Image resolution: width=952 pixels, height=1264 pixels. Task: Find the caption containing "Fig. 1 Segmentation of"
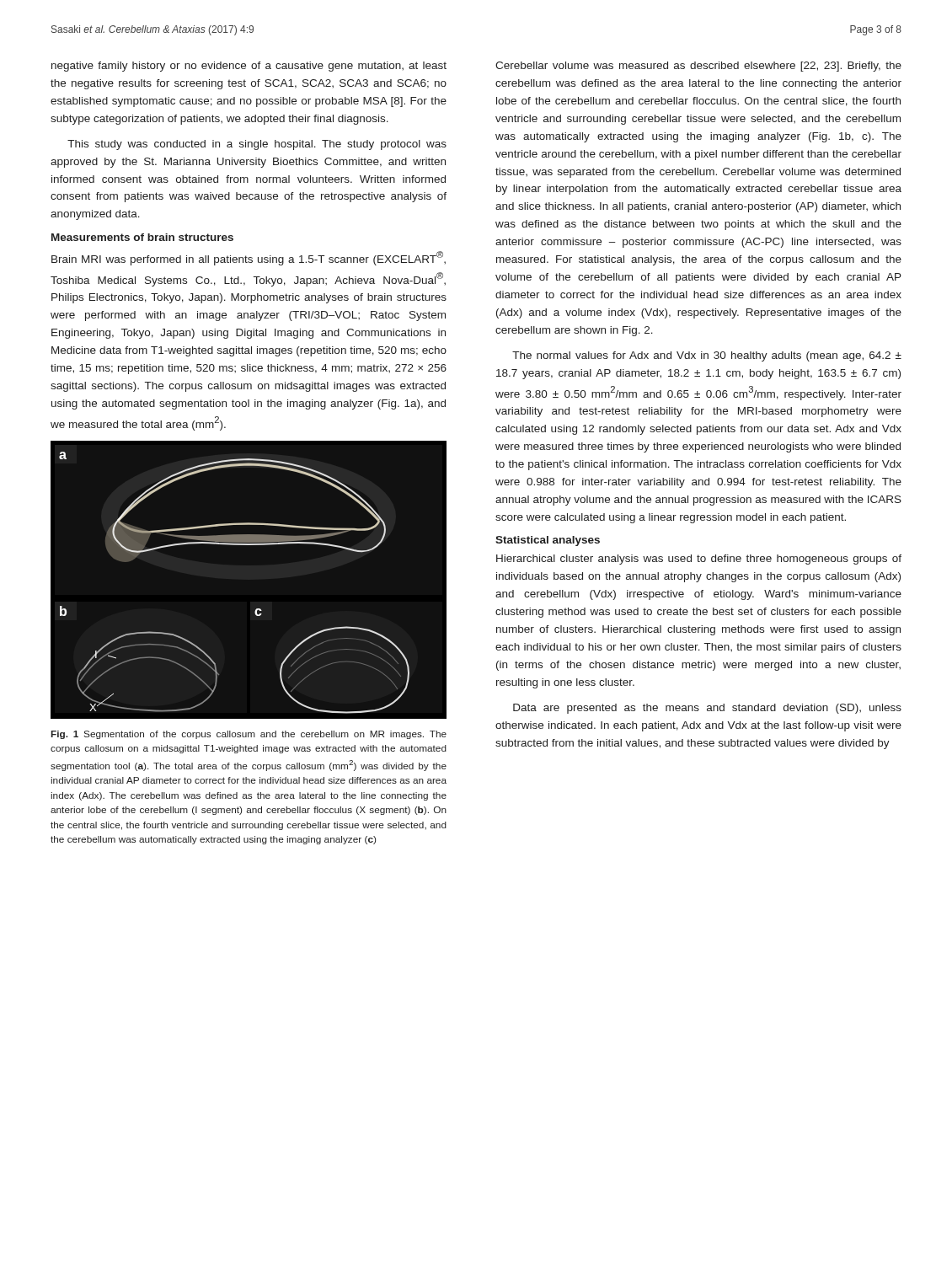(x=249, y=787)
